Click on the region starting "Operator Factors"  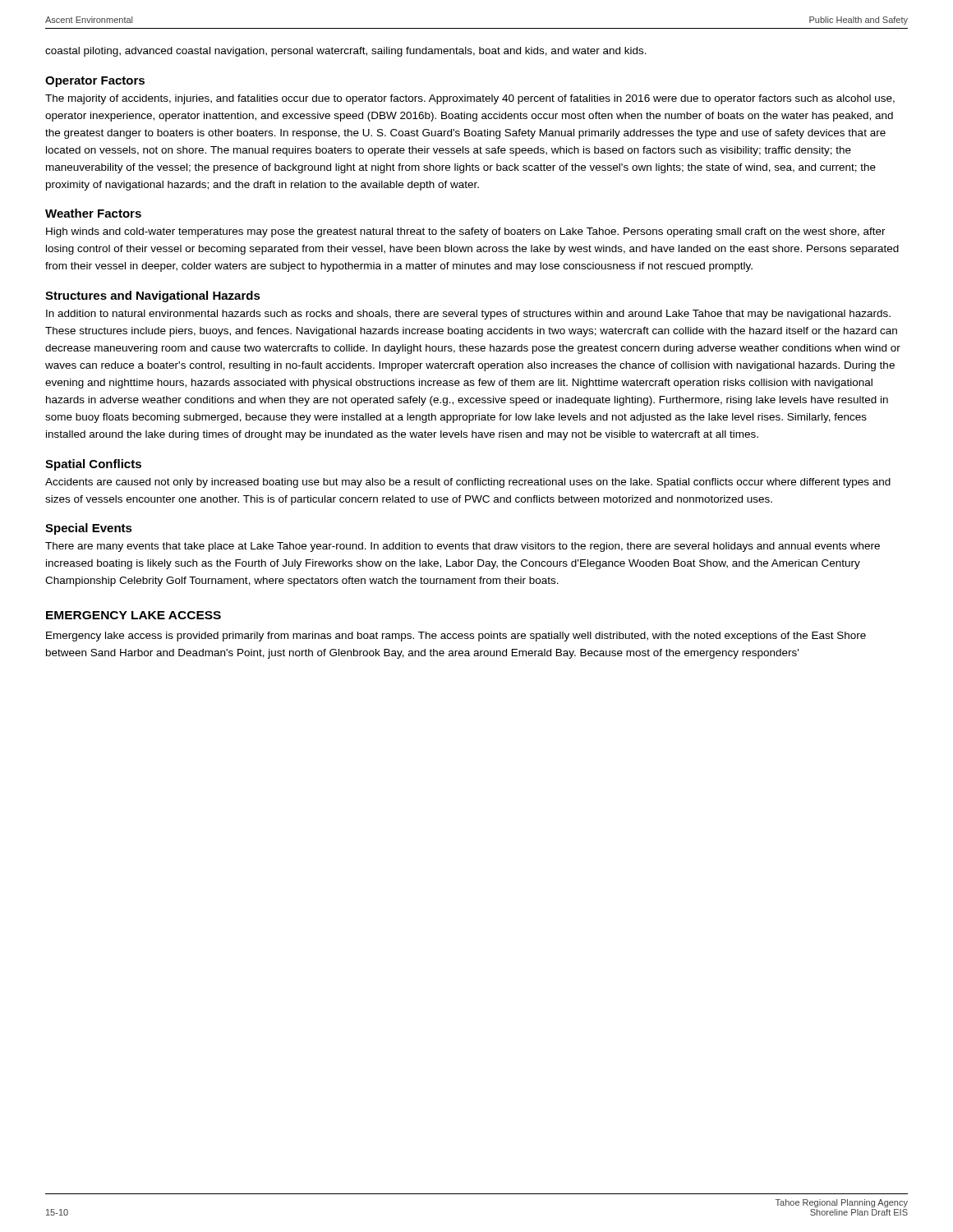pyautogui.click(x=95, y=80)
